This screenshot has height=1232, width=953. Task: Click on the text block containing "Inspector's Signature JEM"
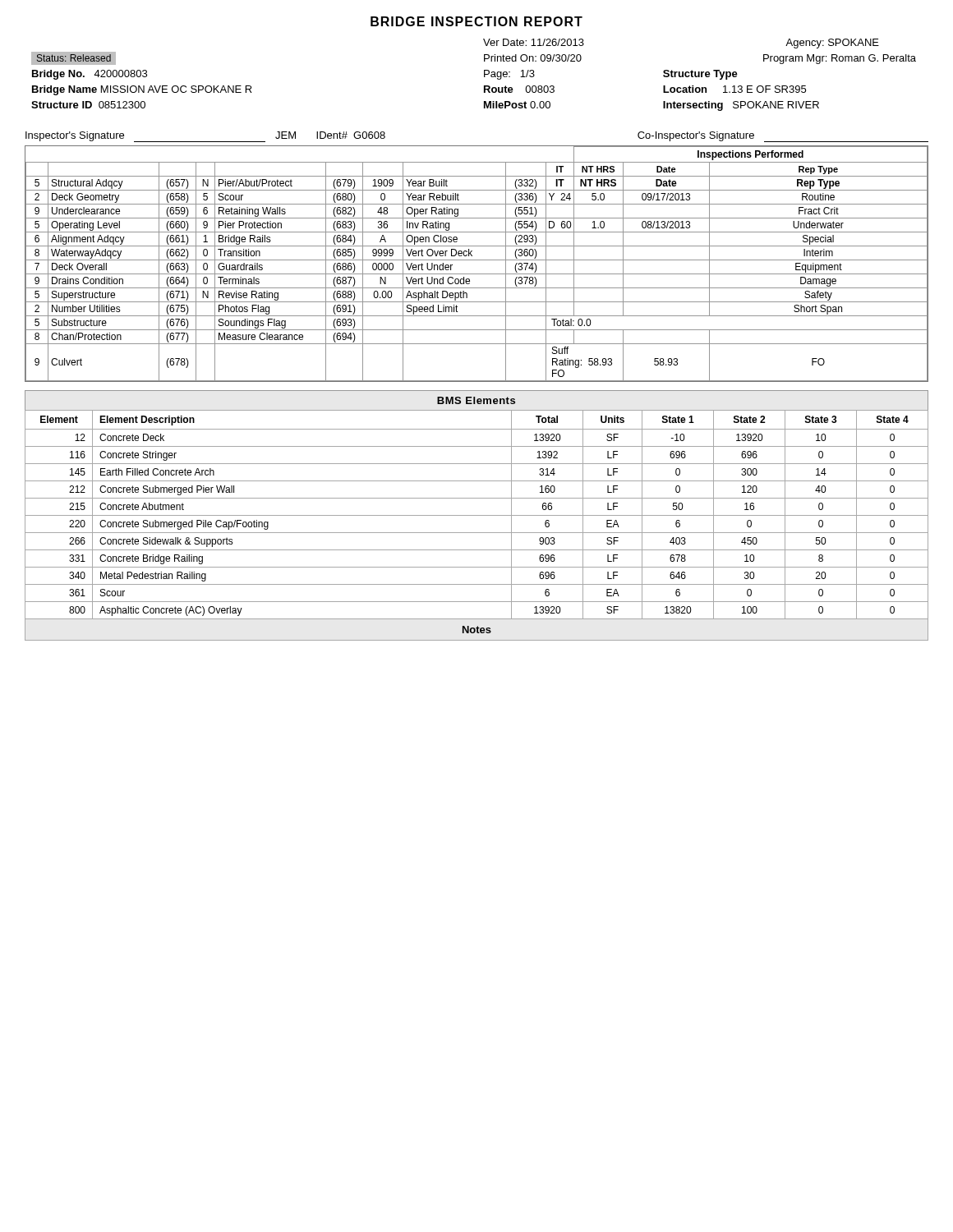(476, 136)
